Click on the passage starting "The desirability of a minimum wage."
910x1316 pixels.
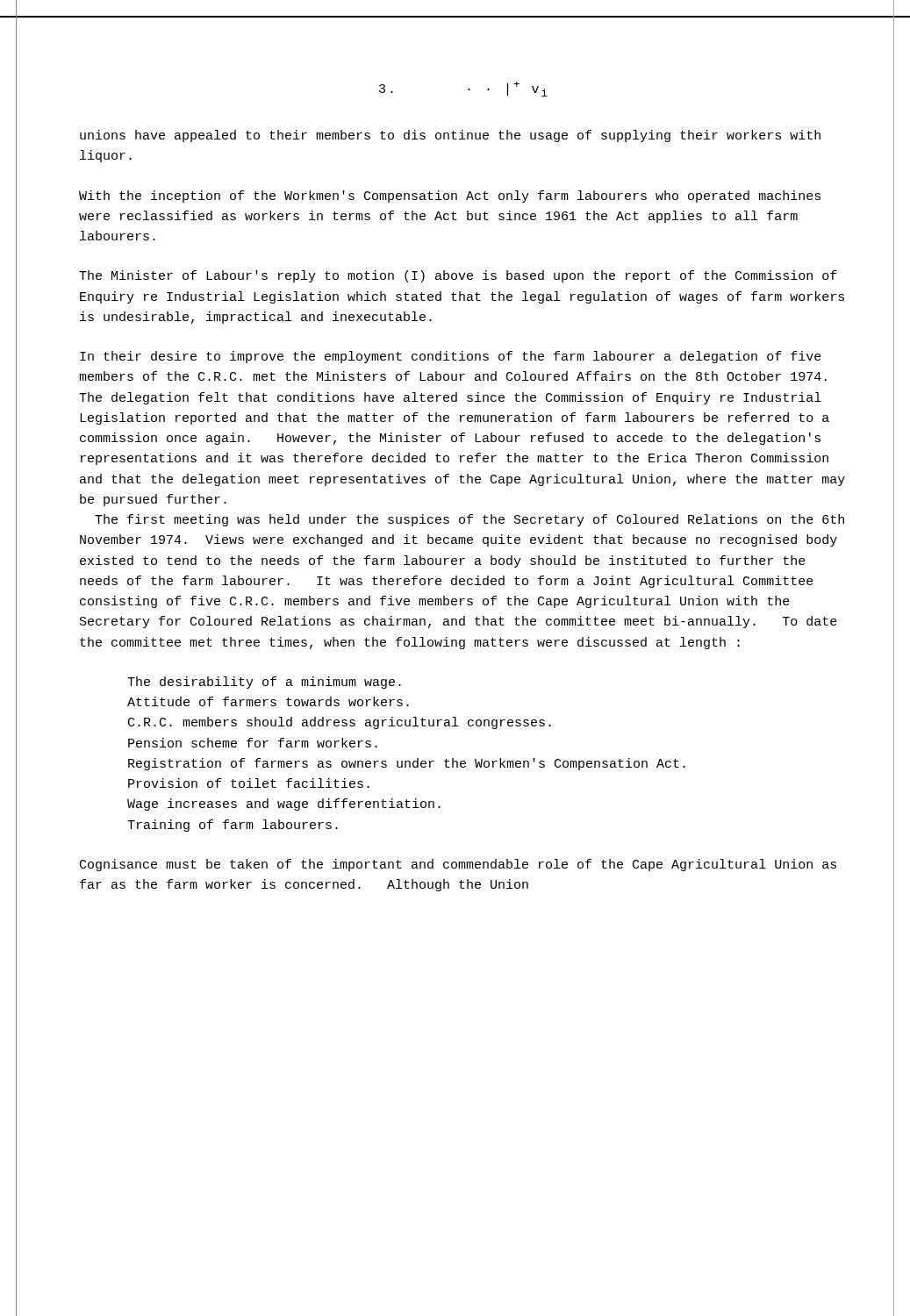click(265, 683)
